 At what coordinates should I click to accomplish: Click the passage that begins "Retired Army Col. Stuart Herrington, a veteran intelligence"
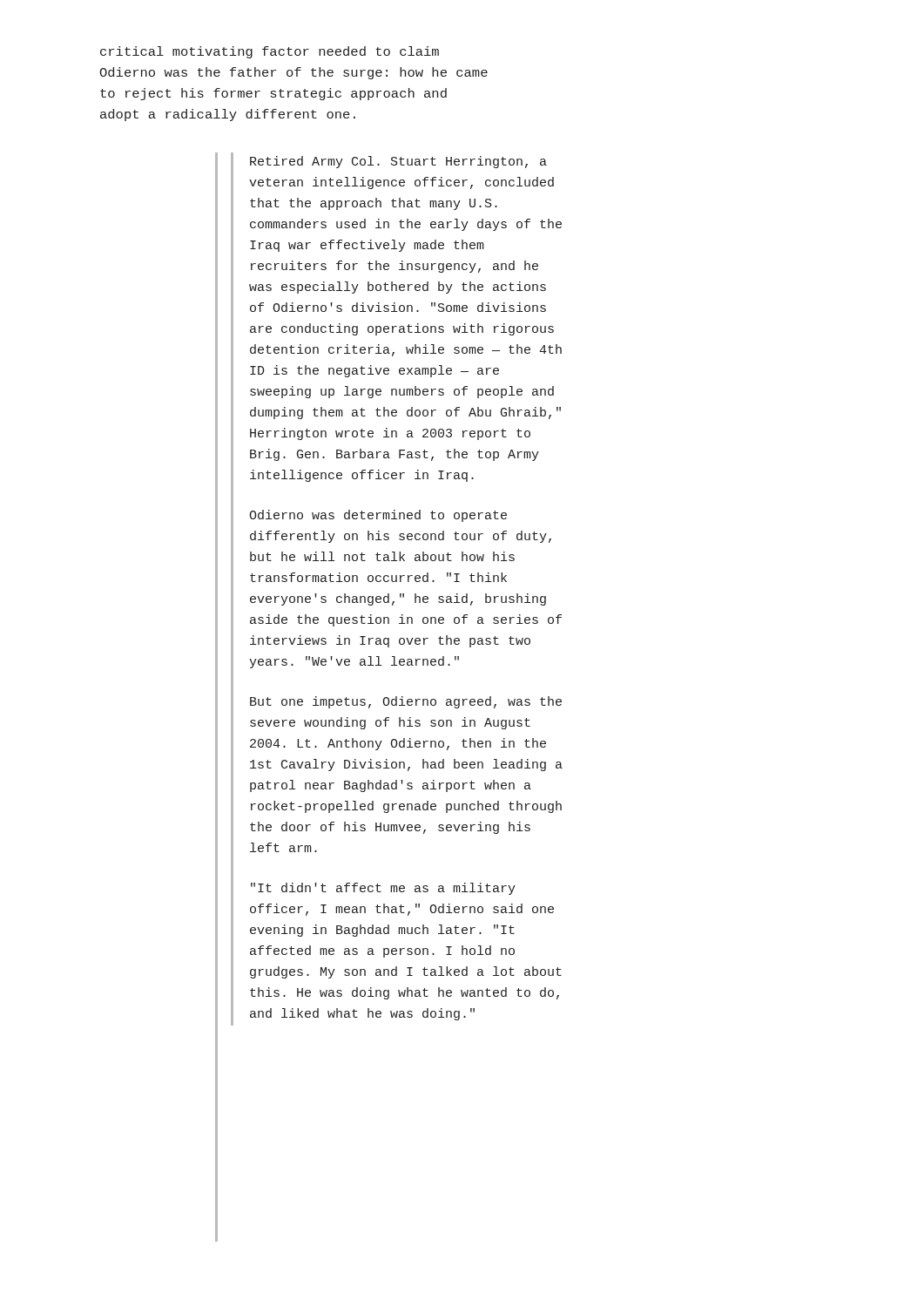(x=449, y=589)
